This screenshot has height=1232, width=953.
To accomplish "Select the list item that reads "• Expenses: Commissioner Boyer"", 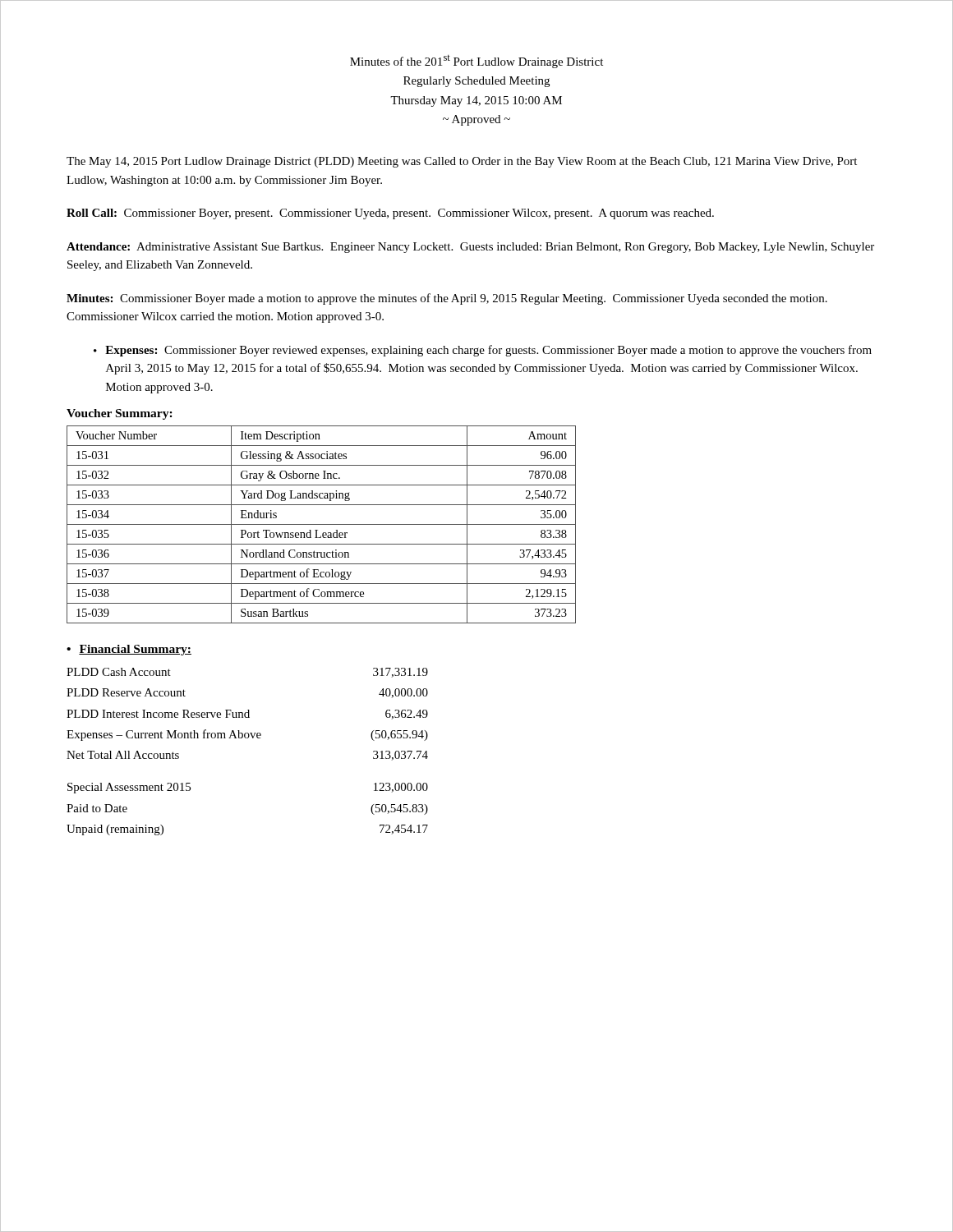I will tap(490, 368).
